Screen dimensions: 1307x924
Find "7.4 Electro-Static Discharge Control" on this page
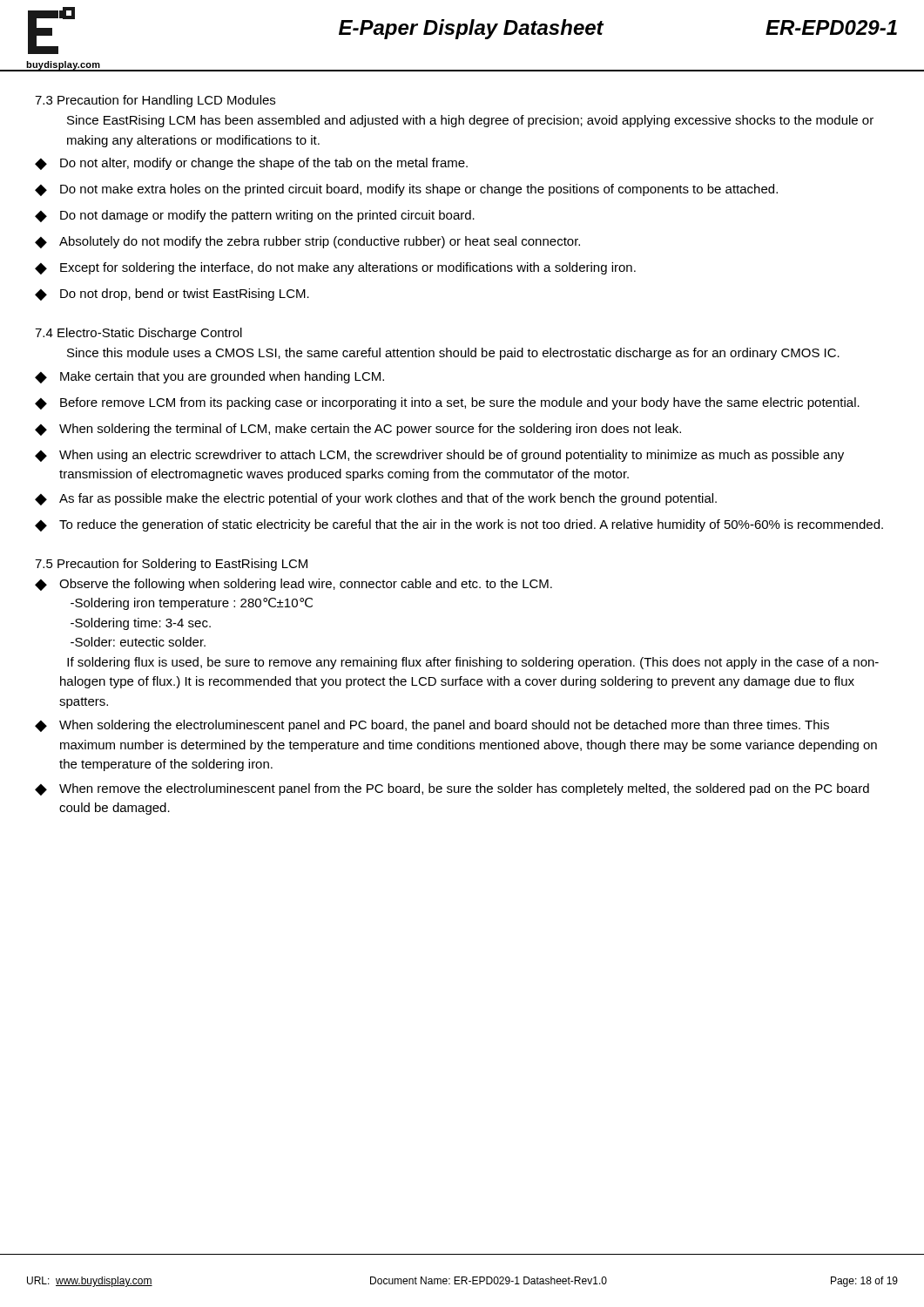139,332
